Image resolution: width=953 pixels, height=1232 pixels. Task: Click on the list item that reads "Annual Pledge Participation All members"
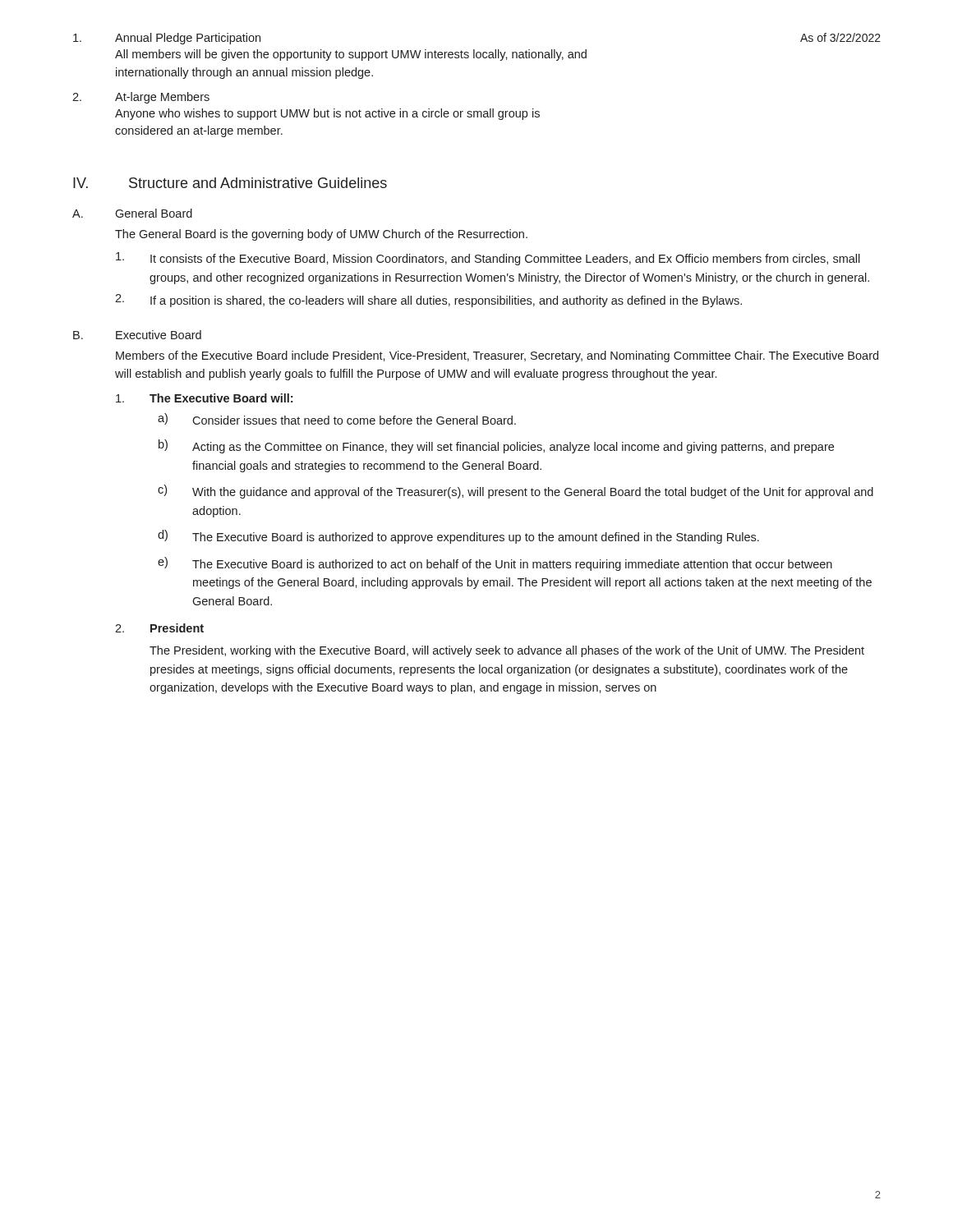coord(476,56)
